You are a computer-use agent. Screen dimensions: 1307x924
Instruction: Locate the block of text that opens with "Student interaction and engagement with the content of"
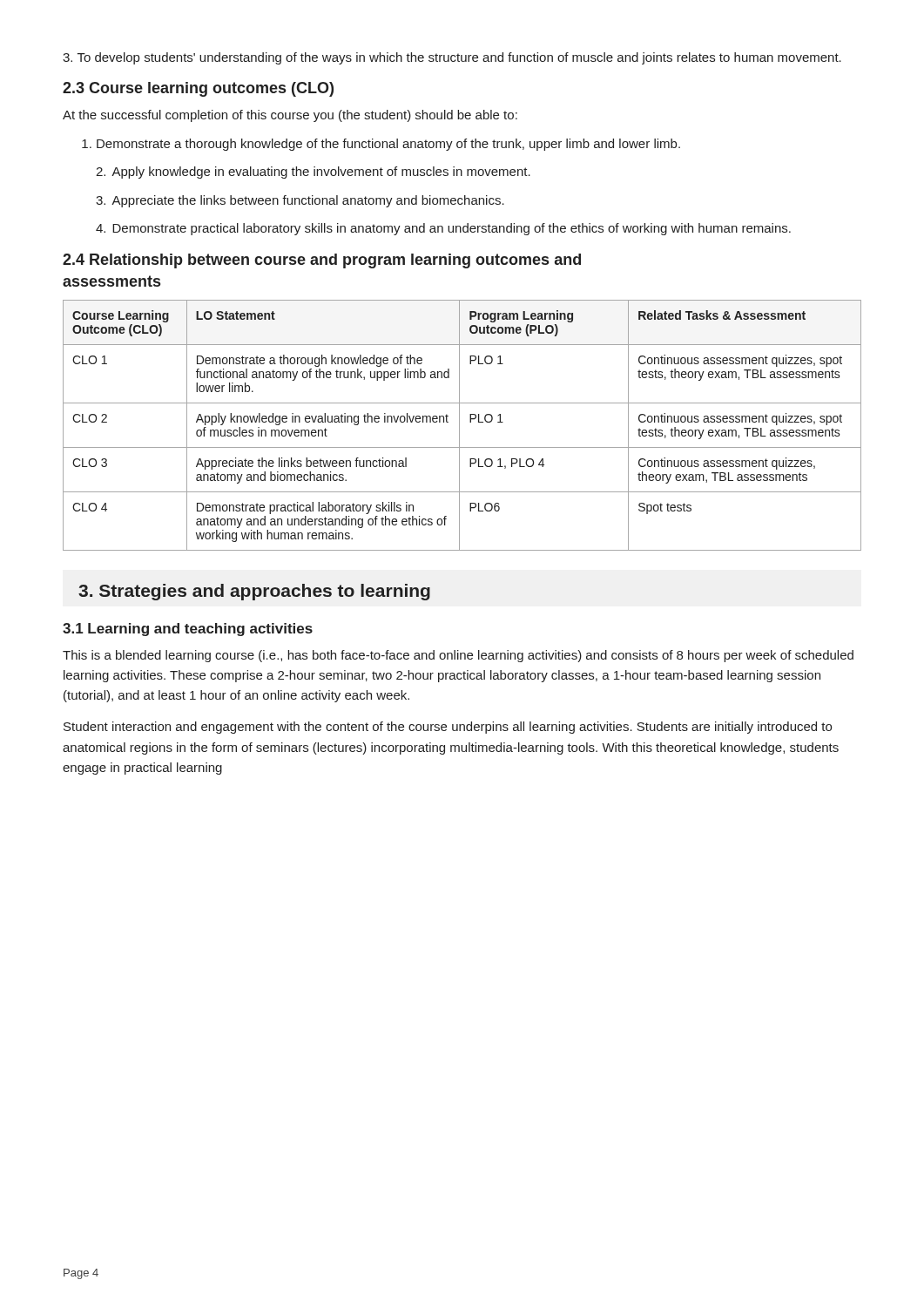tap(451, 747)
